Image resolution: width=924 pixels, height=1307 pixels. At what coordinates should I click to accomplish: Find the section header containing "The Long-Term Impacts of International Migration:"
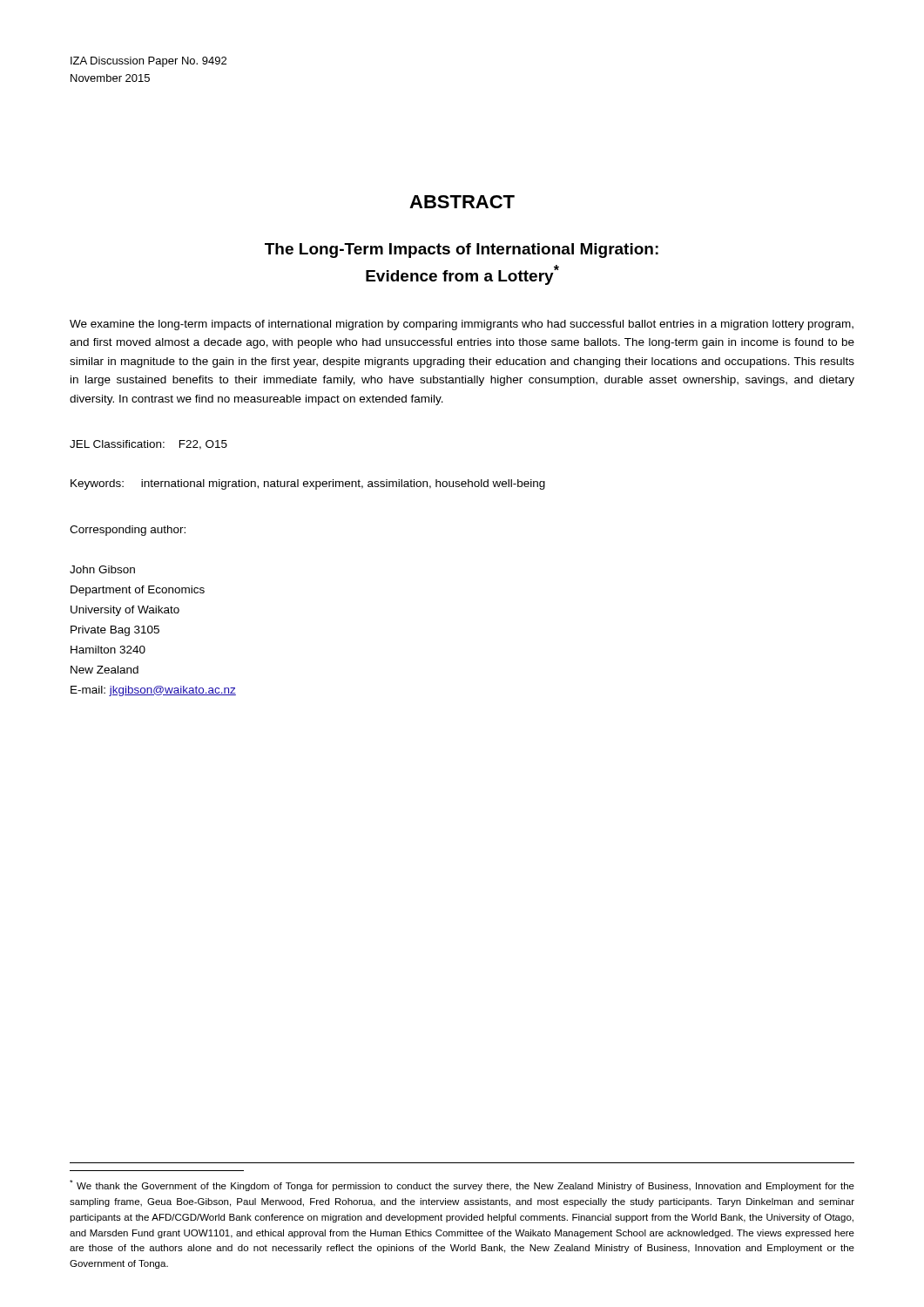pyautogui.click(x=462, y=262)
